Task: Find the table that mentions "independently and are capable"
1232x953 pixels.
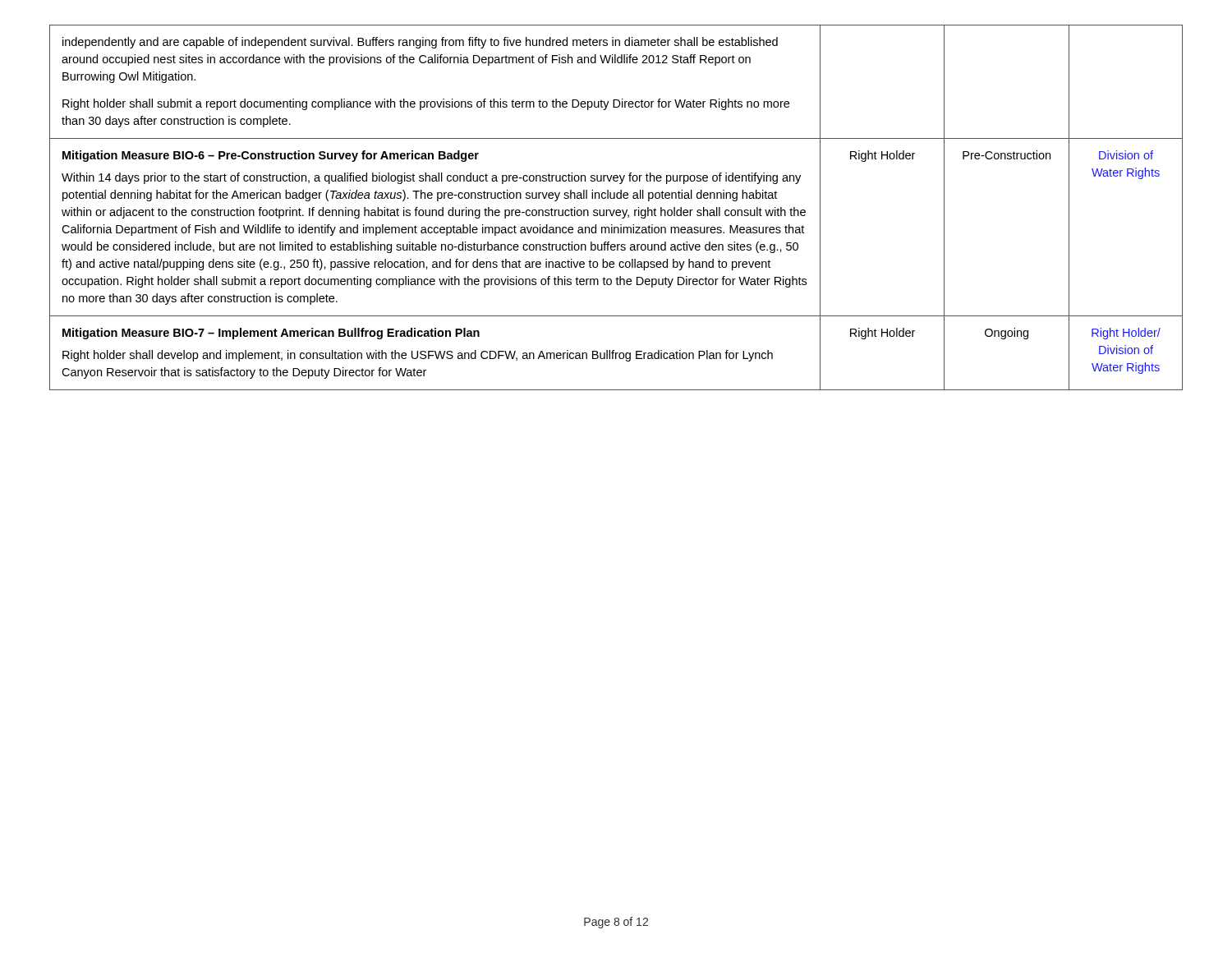Action: click(616, 466)
